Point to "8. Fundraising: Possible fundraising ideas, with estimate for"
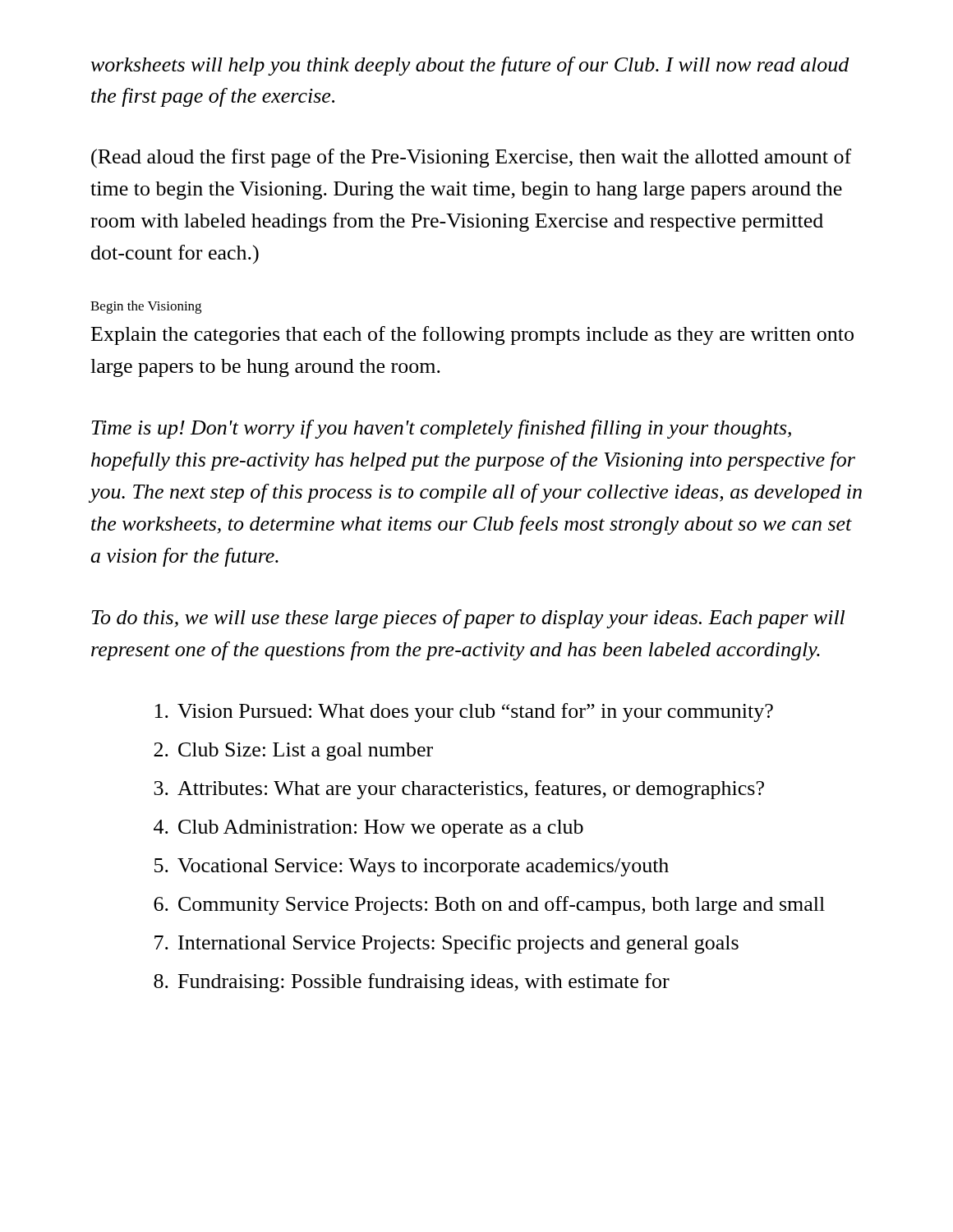Viewport: 953px width, 1232px height. point(501,981)
